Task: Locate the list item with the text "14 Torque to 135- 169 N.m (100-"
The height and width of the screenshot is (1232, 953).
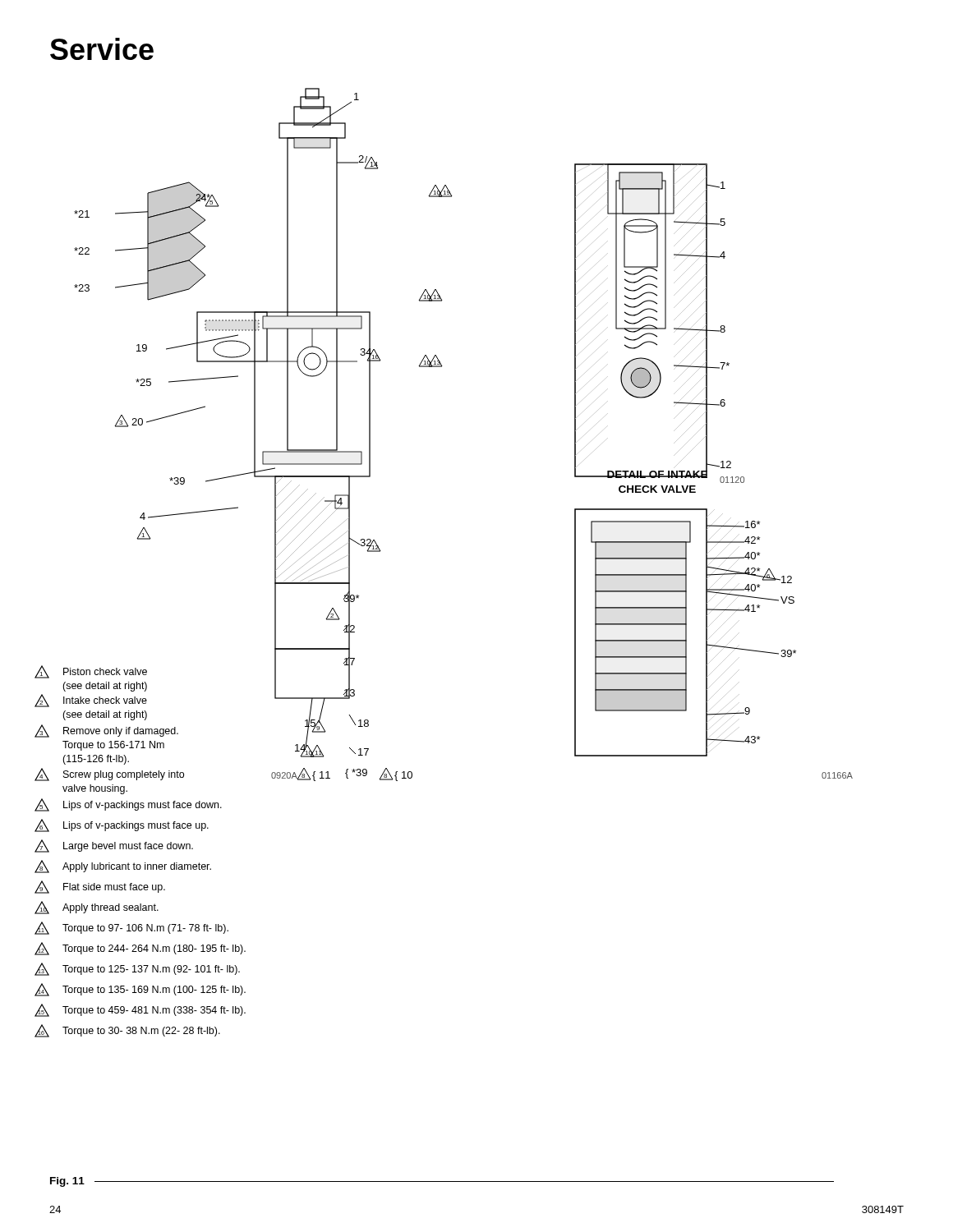Action: point(140,992)
